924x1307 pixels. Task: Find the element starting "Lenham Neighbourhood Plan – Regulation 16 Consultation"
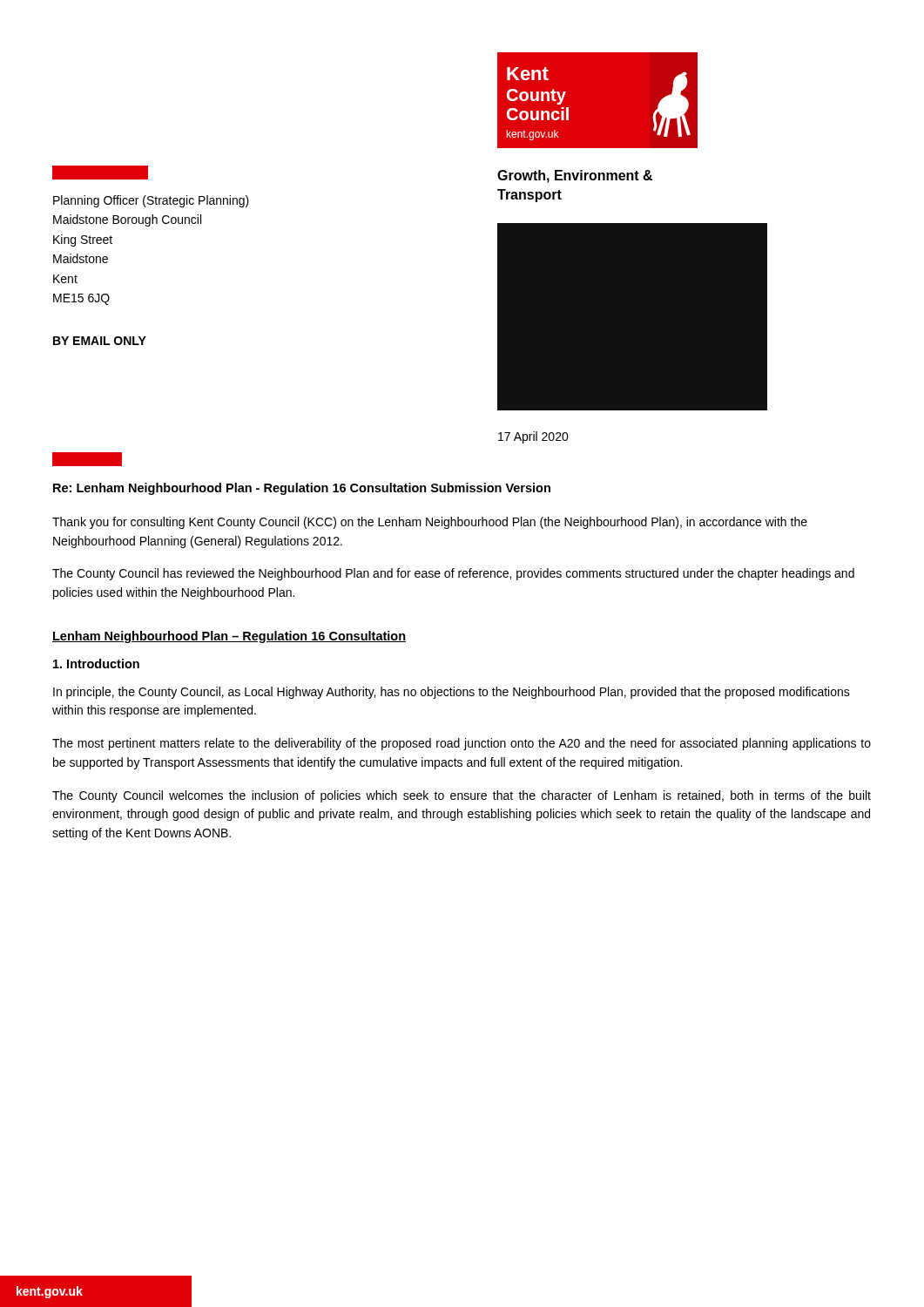(229, 636)
